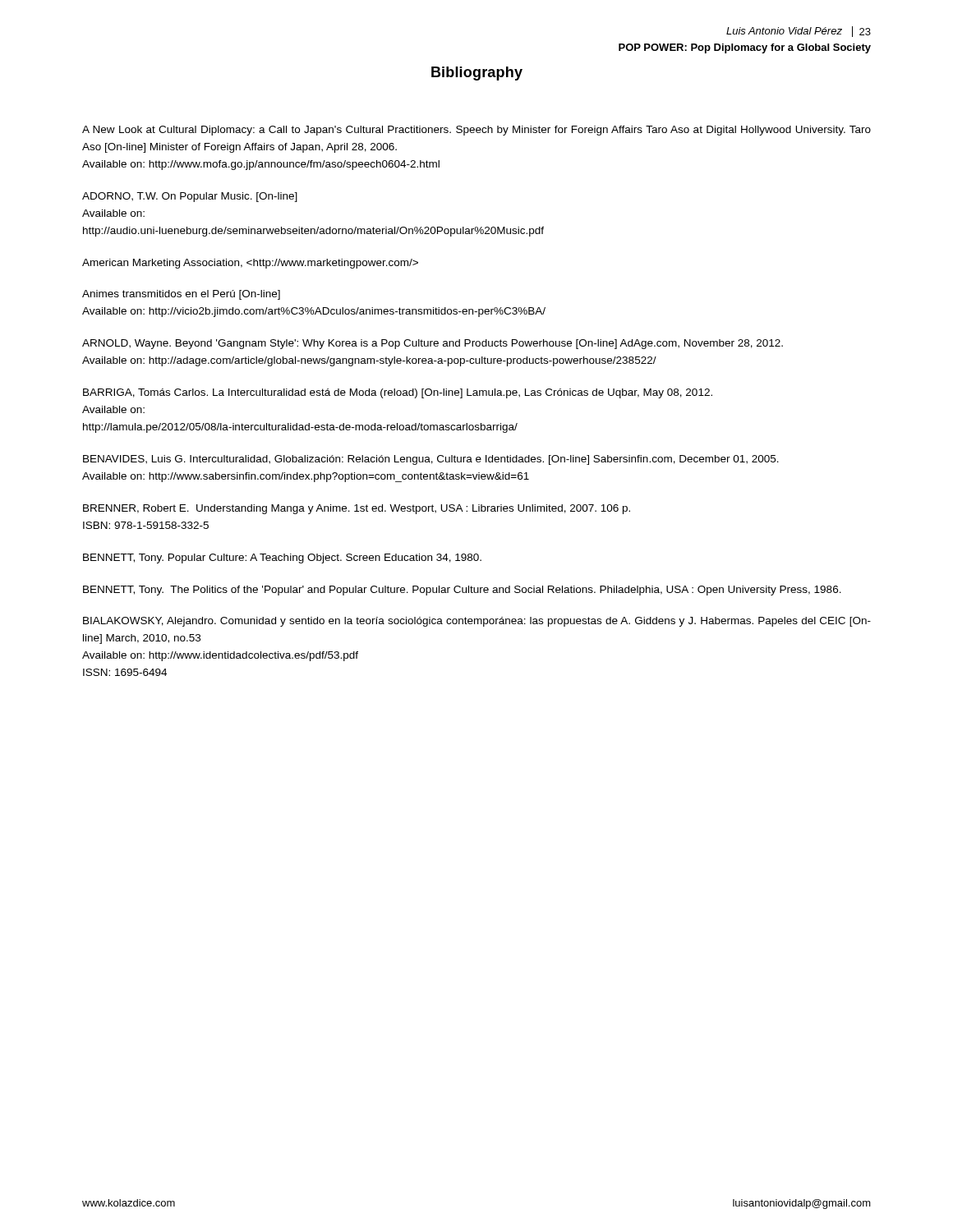Find a section header
953x1232 pixels.
pos(476,72)
